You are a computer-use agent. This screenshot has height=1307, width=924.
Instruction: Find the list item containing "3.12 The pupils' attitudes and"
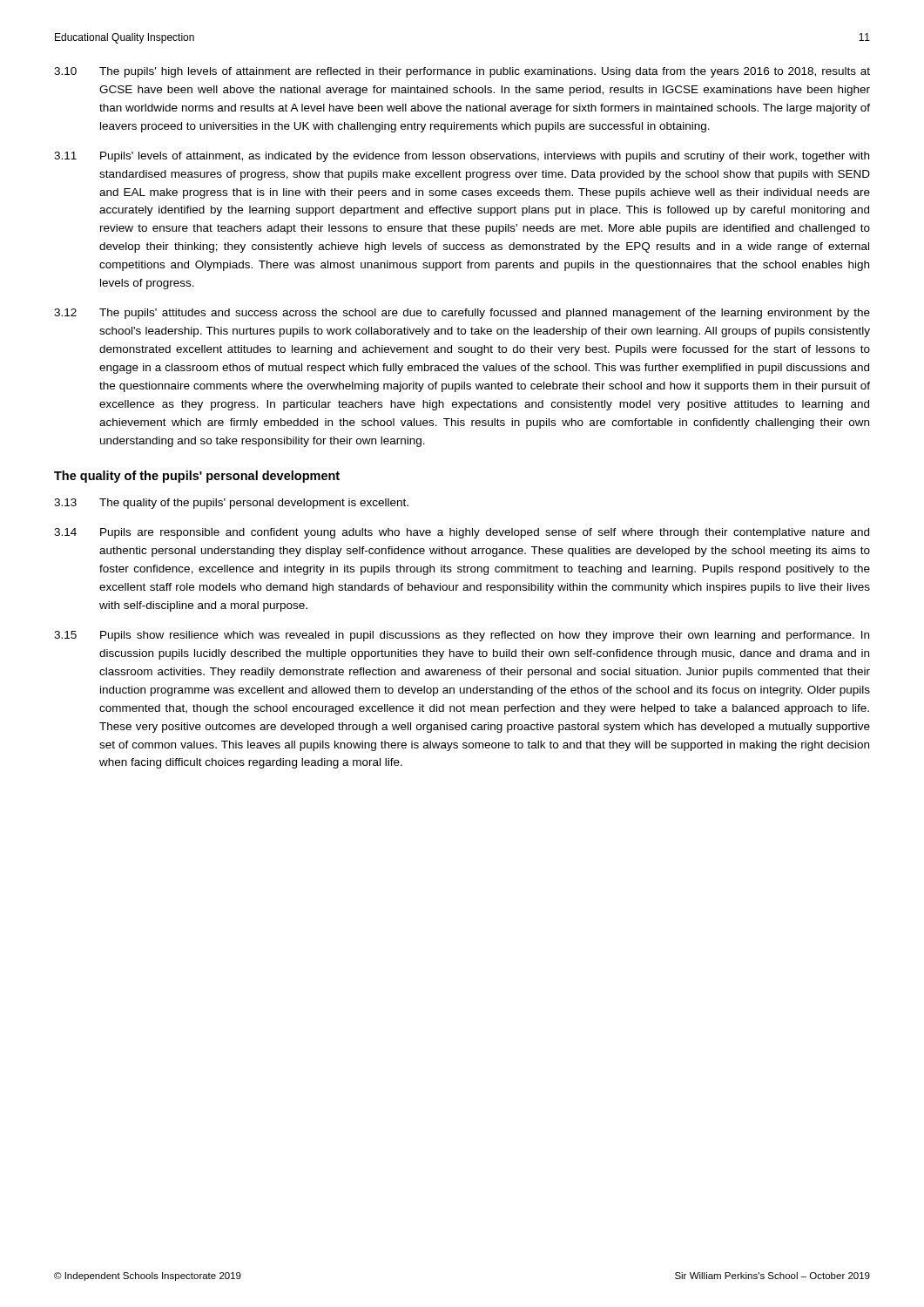coord(462,377)
